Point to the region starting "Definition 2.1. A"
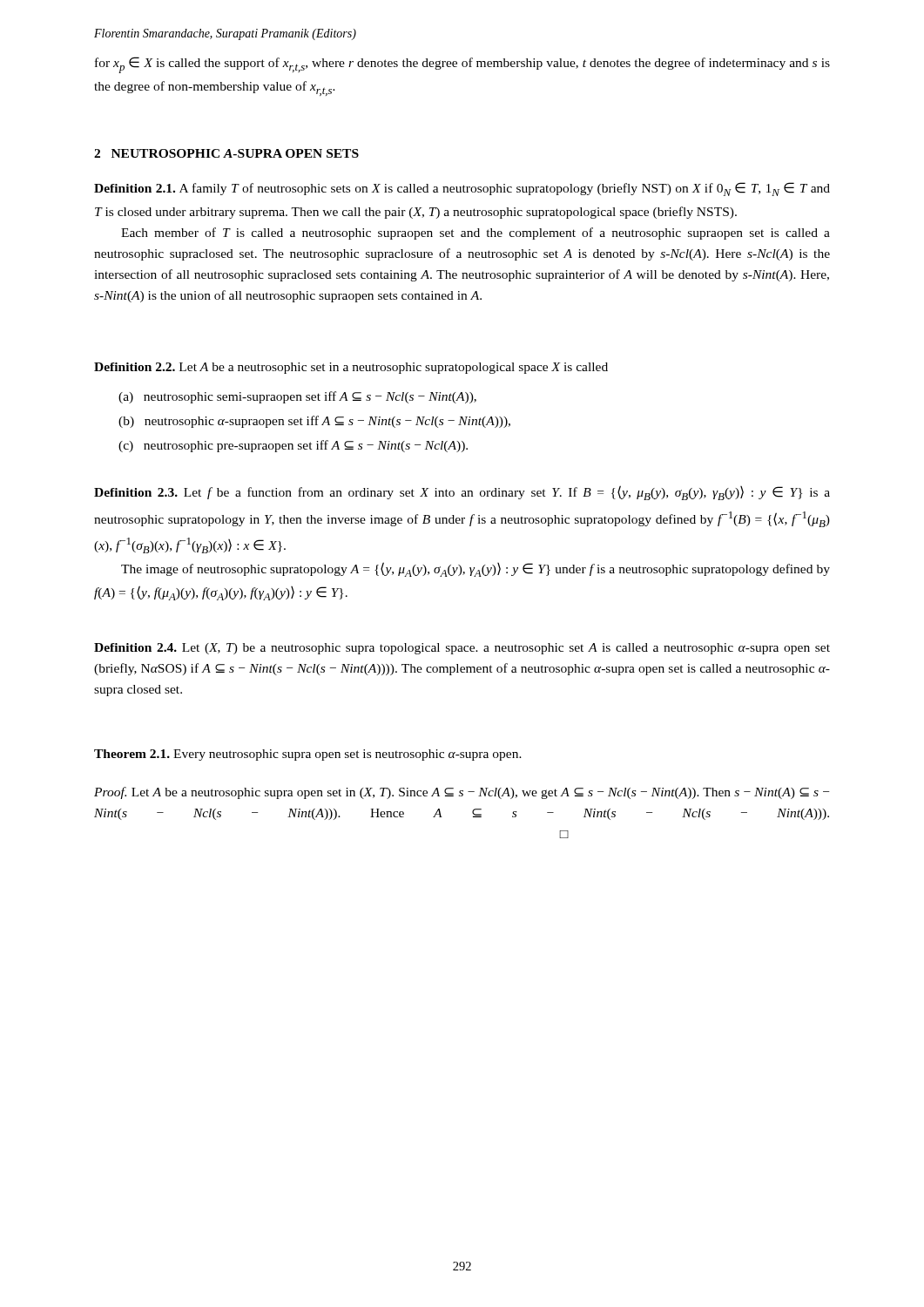924x1307 pixels. pos(462,242)
